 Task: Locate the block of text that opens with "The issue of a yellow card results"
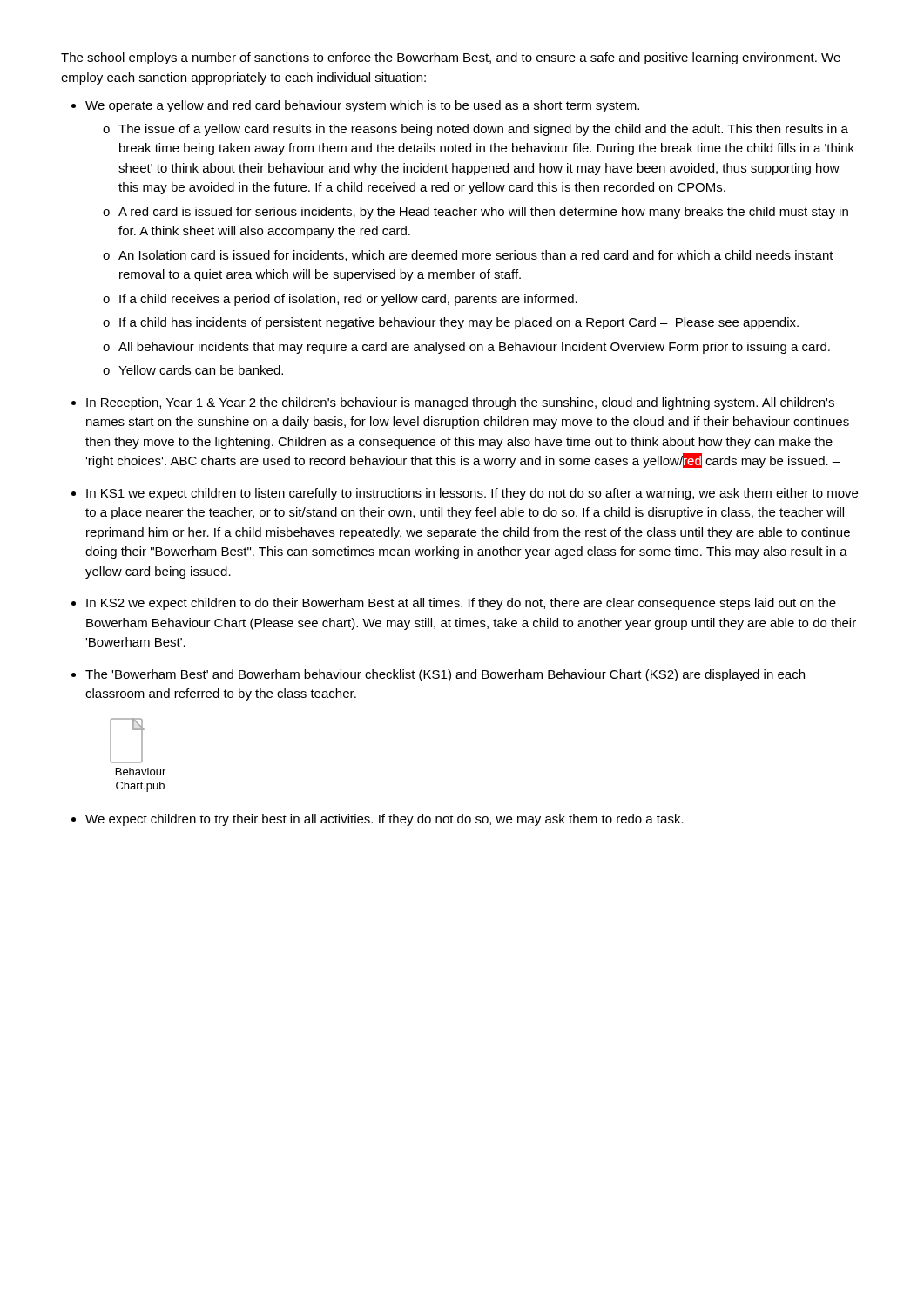[x=486, y=157]
